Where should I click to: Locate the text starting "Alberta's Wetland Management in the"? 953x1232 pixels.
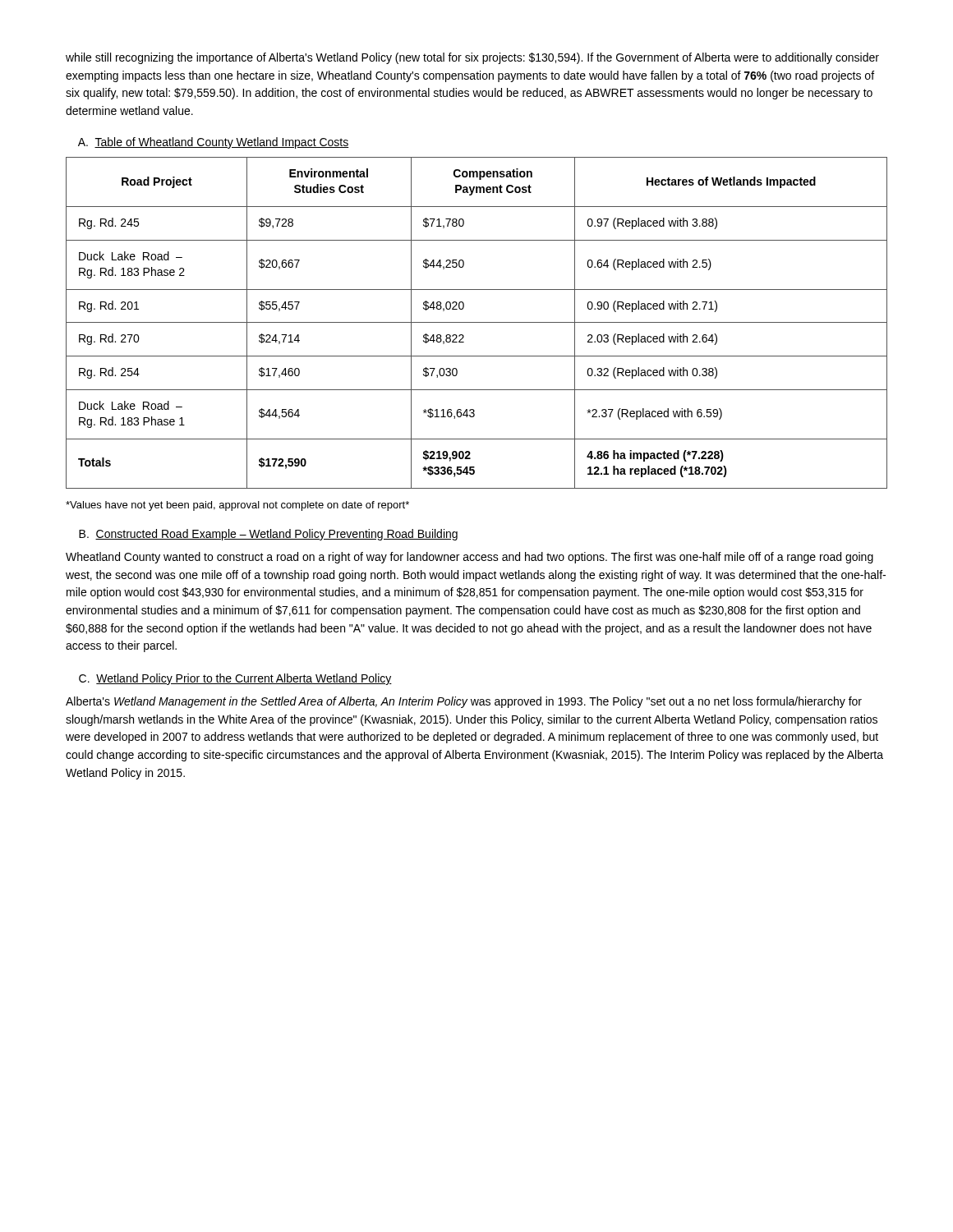[474, 737]
